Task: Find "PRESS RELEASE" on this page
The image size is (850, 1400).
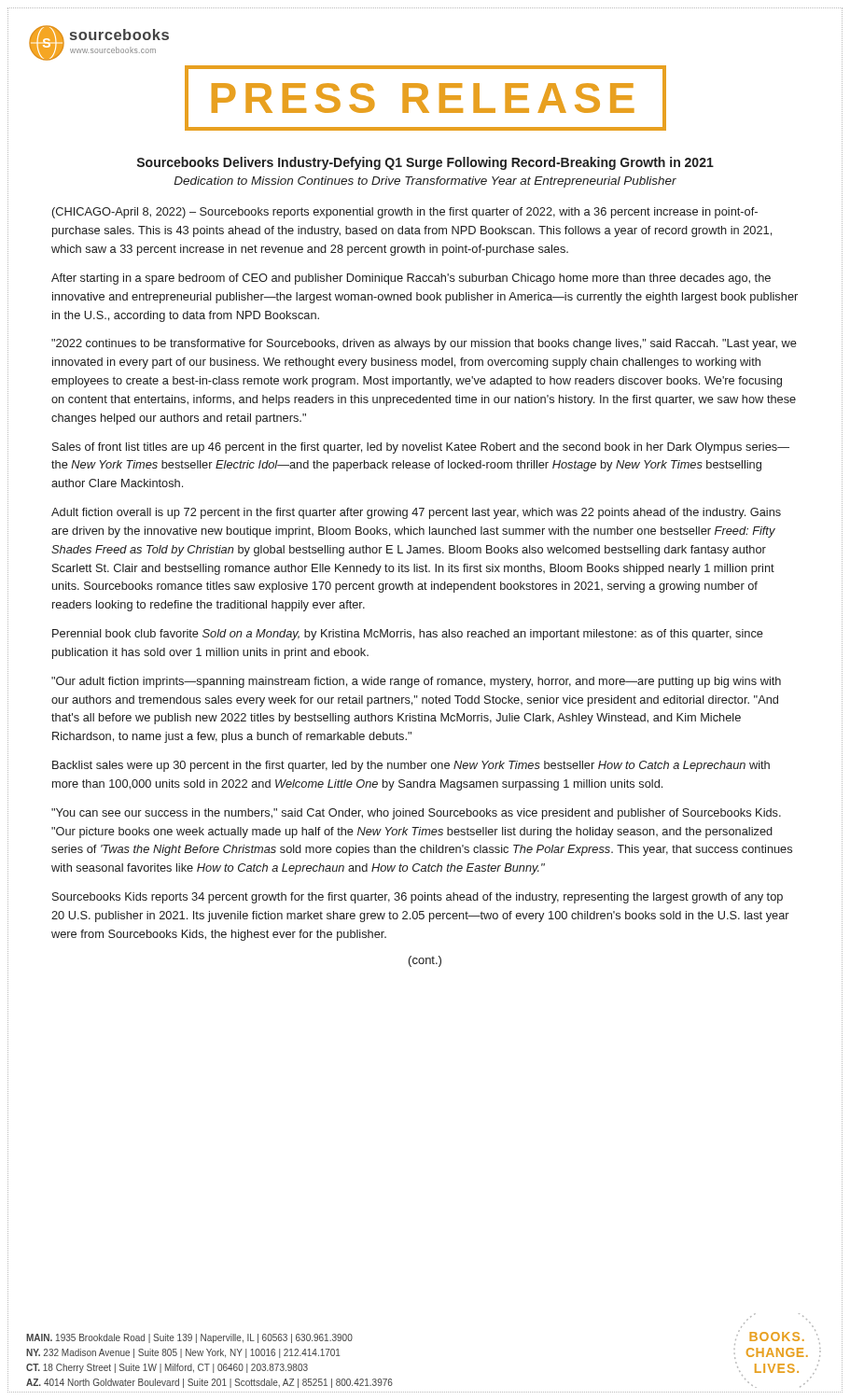Action: (425, 98)
